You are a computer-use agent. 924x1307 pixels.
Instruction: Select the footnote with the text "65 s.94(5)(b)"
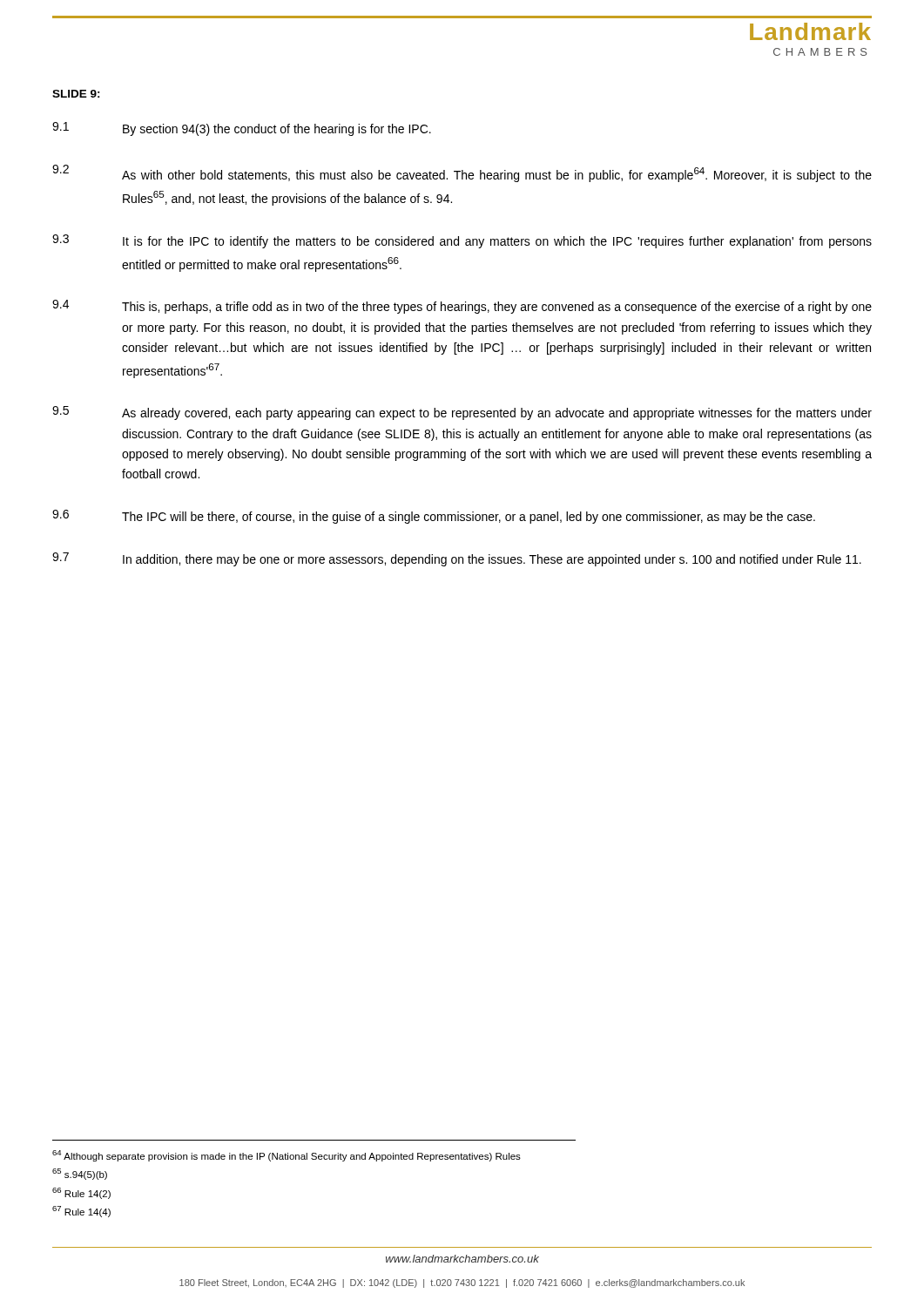point(80,1173)
